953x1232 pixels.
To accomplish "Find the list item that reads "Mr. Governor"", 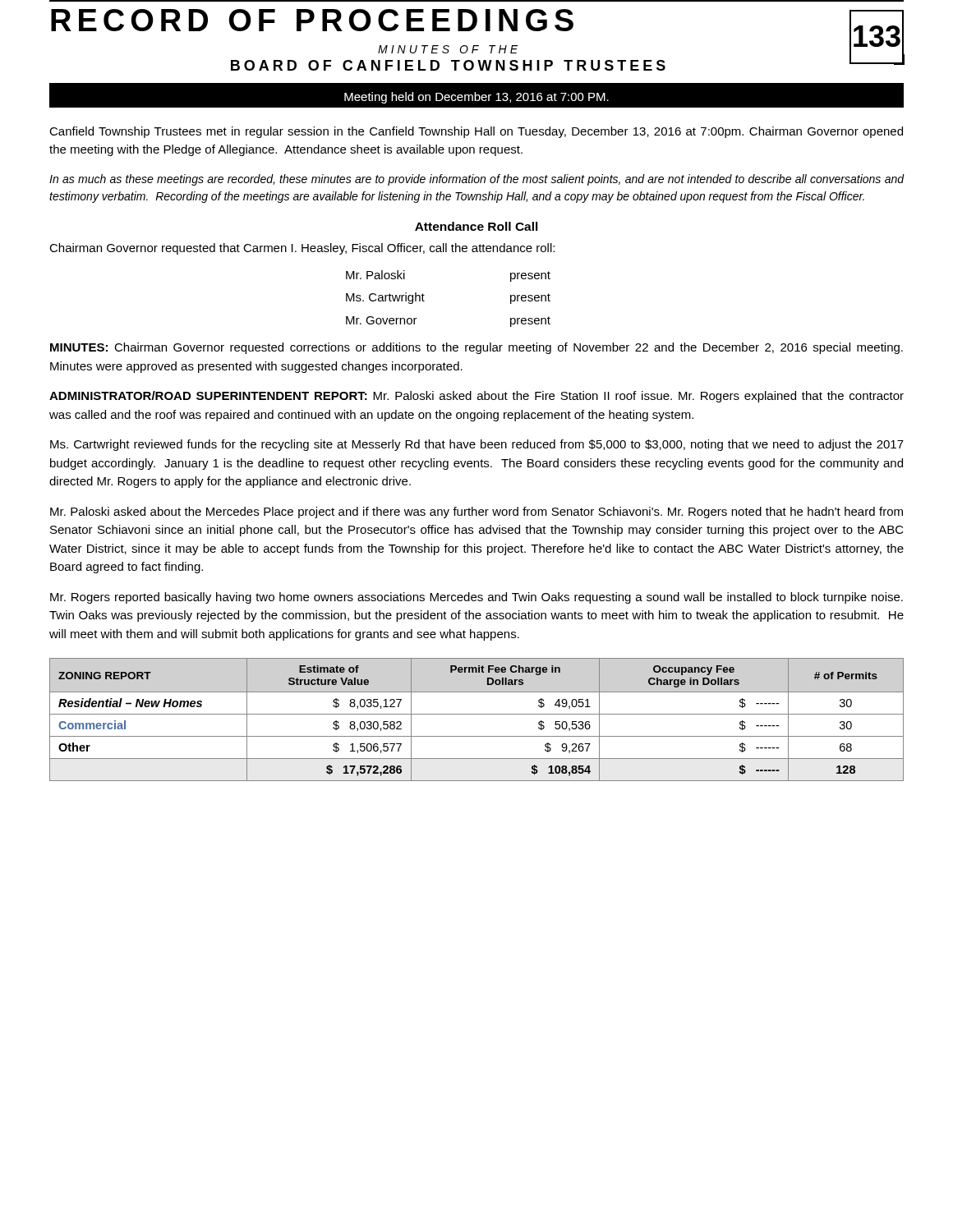I will 381,320.
